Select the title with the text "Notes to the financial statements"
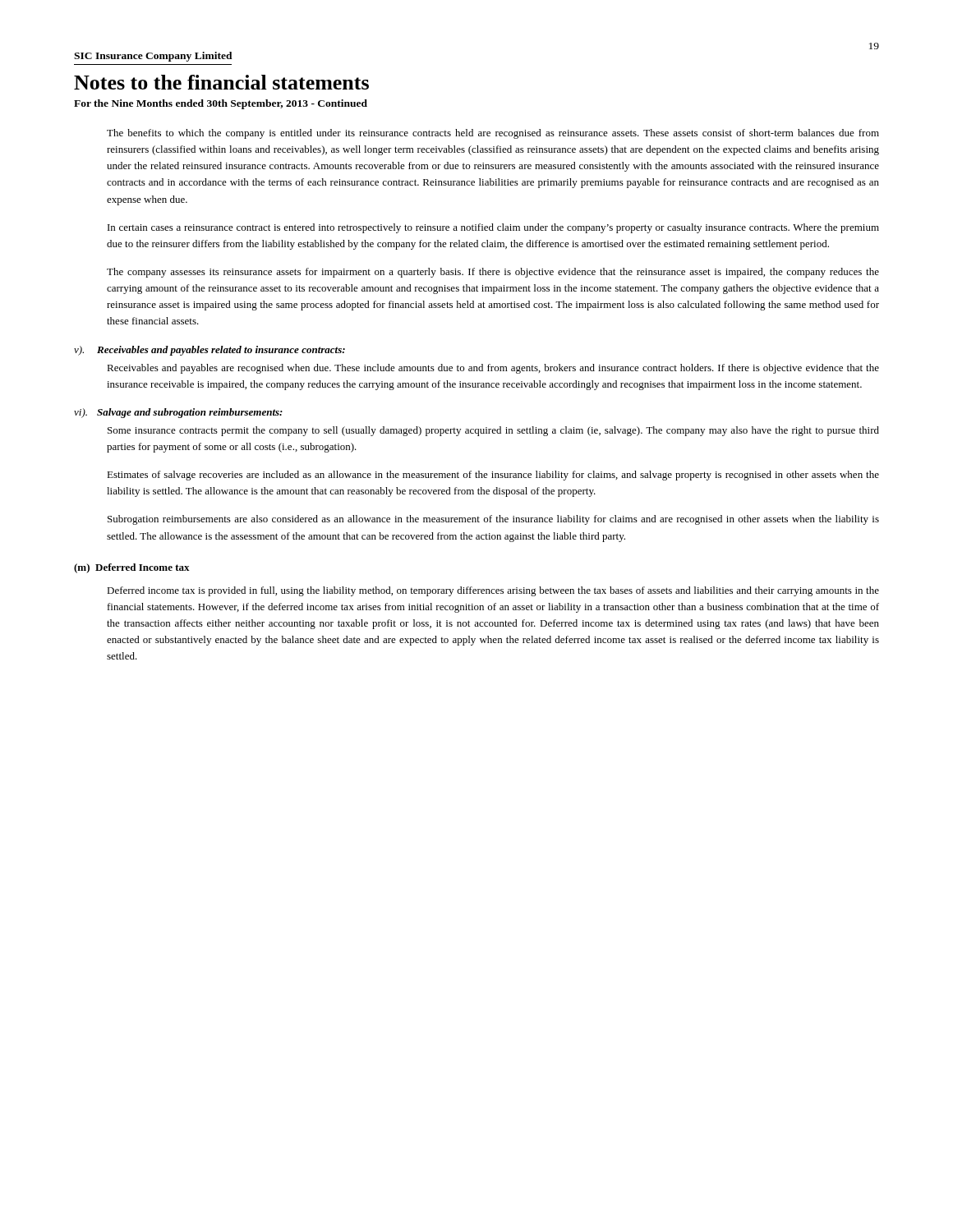This screenshot has width=953, height=1232. point(222,83)
